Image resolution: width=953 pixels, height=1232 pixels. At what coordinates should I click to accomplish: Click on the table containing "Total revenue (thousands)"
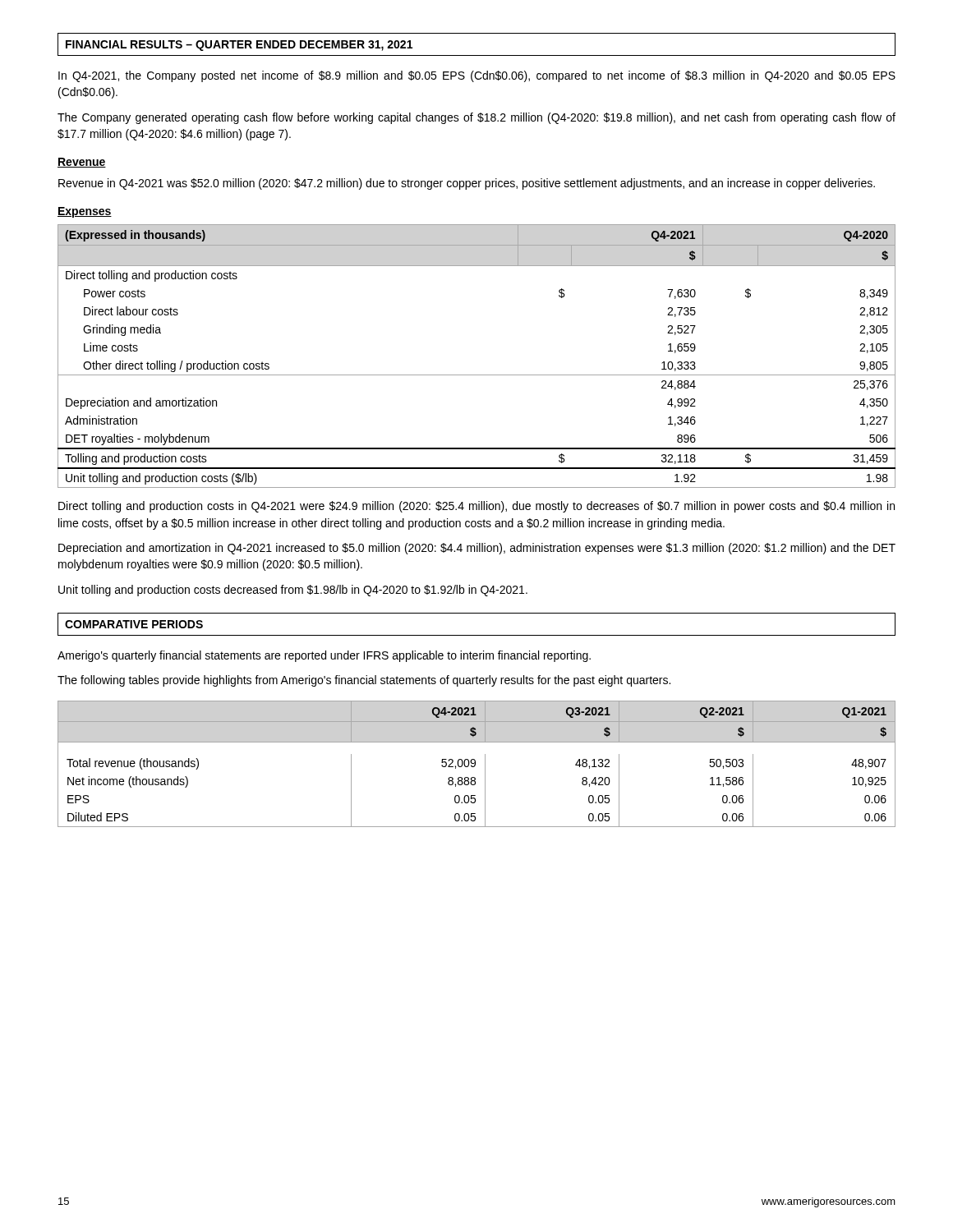click(x=476, y=763)
